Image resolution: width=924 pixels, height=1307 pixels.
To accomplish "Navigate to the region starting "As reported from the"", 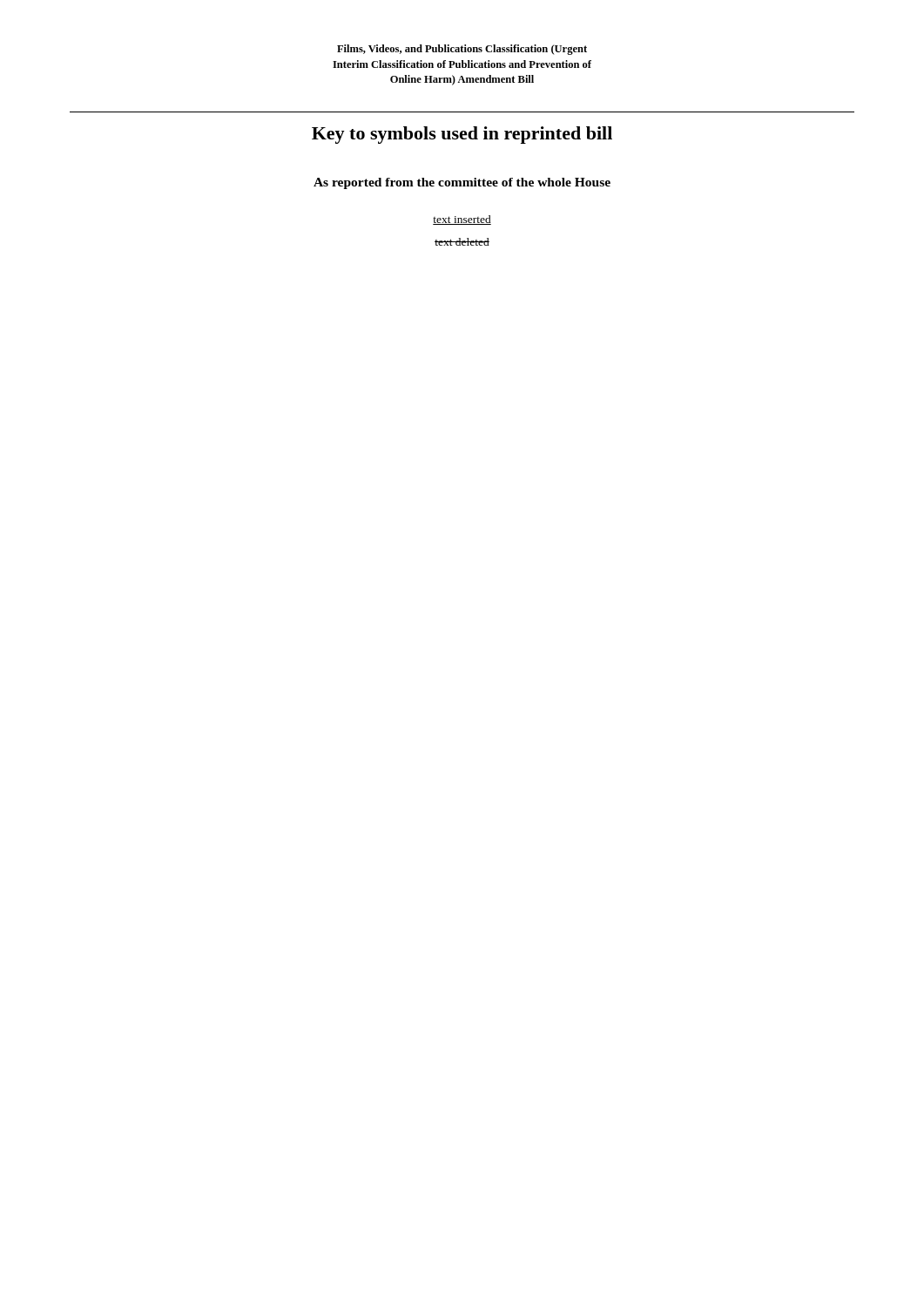I will (462, 182).
